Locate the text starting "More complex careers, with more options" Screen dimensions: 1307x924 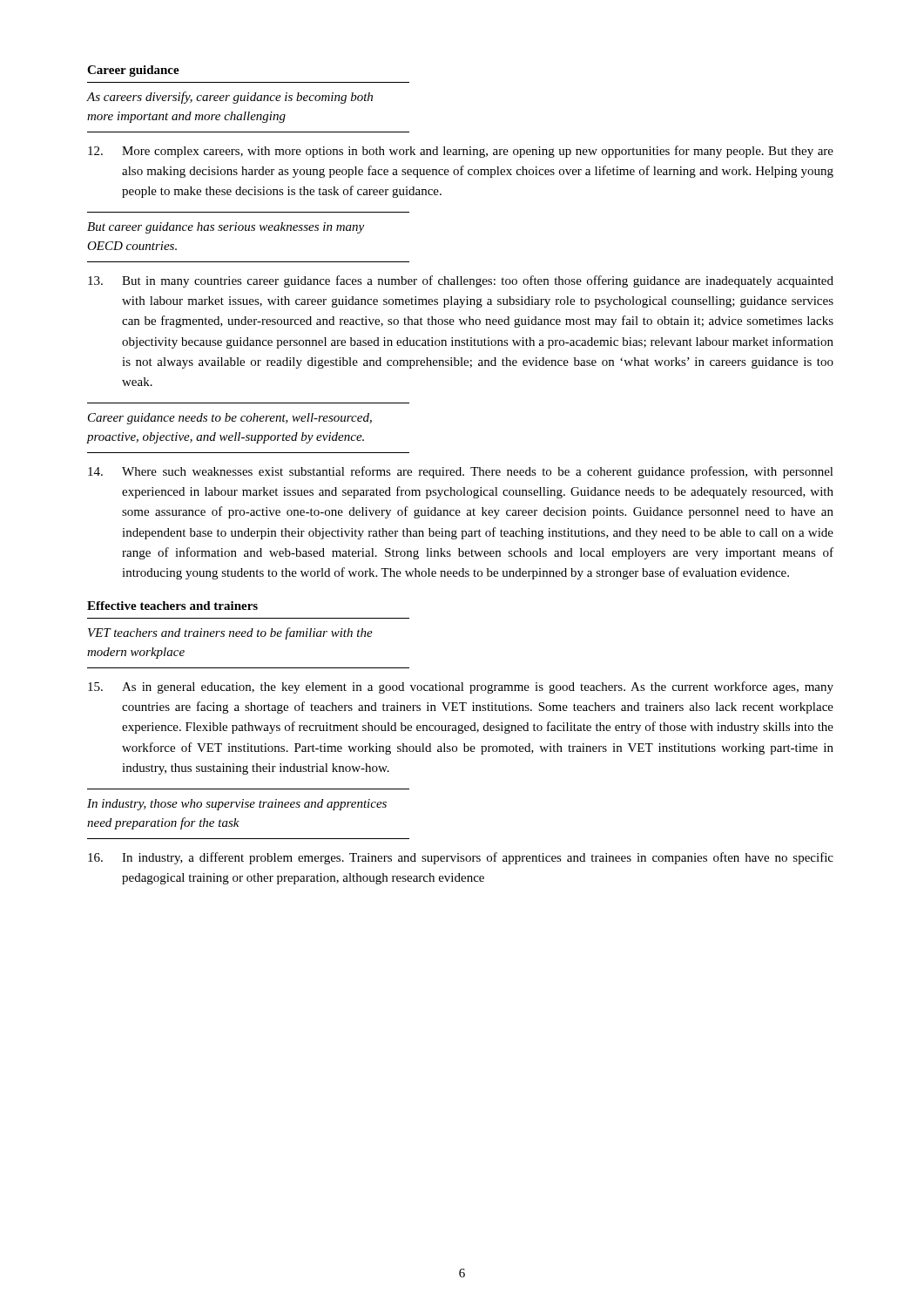tap(460, 171)
